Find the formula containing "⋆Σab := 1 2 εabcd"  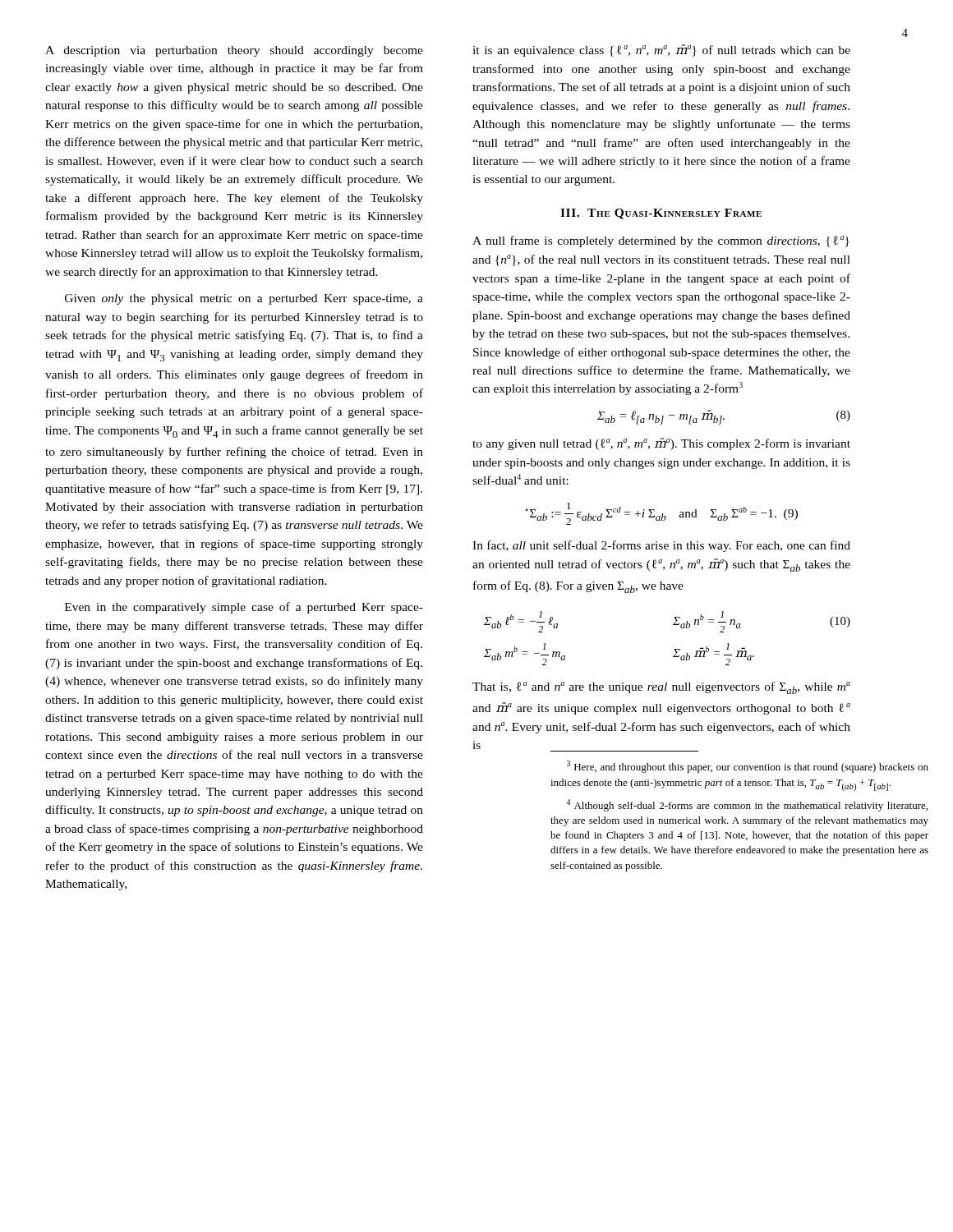[x=661, y=514]
